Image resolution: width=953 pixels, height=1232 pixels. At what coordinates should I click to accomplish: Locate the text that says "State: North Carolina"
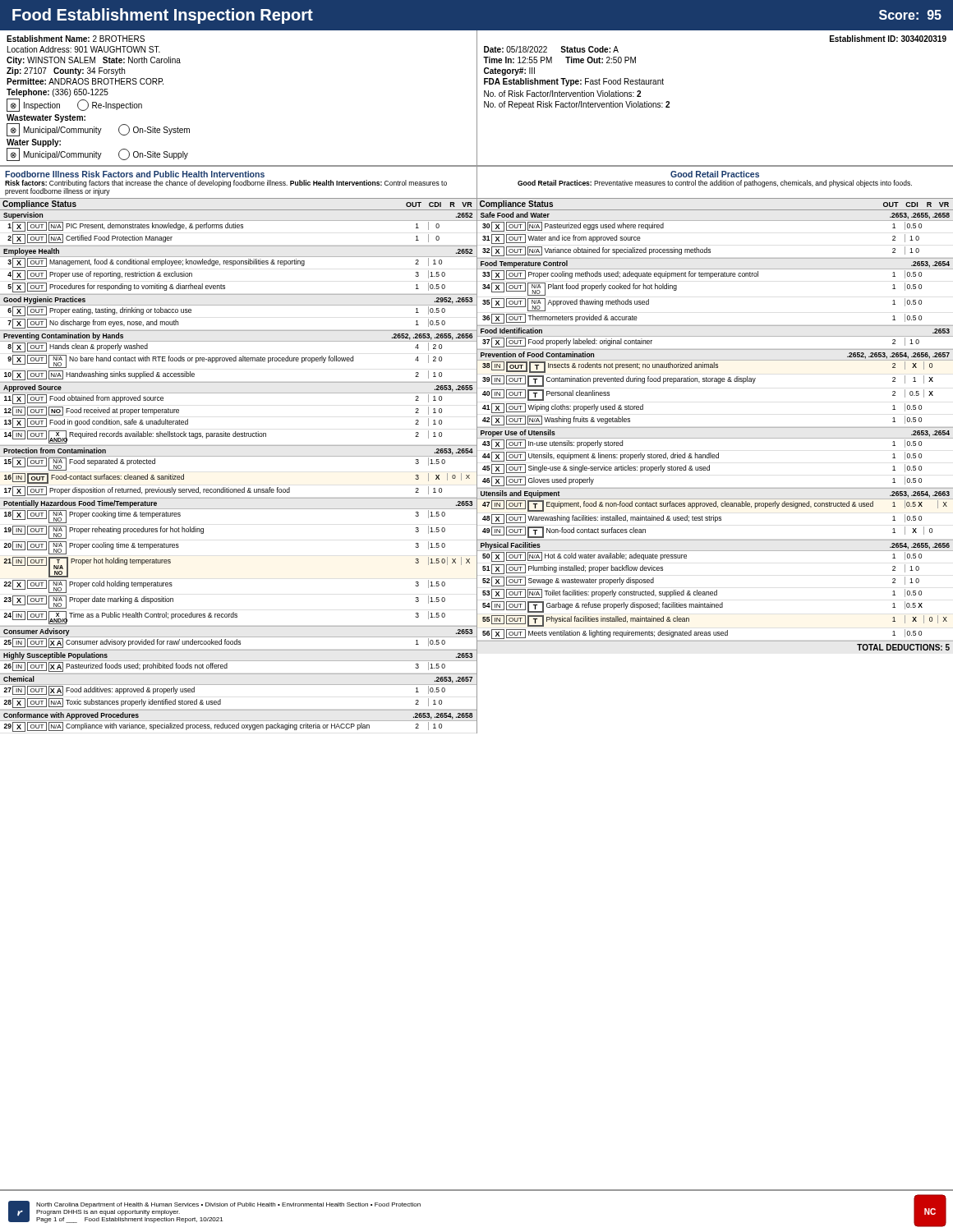pyautogui.click(x=142, y=60)
